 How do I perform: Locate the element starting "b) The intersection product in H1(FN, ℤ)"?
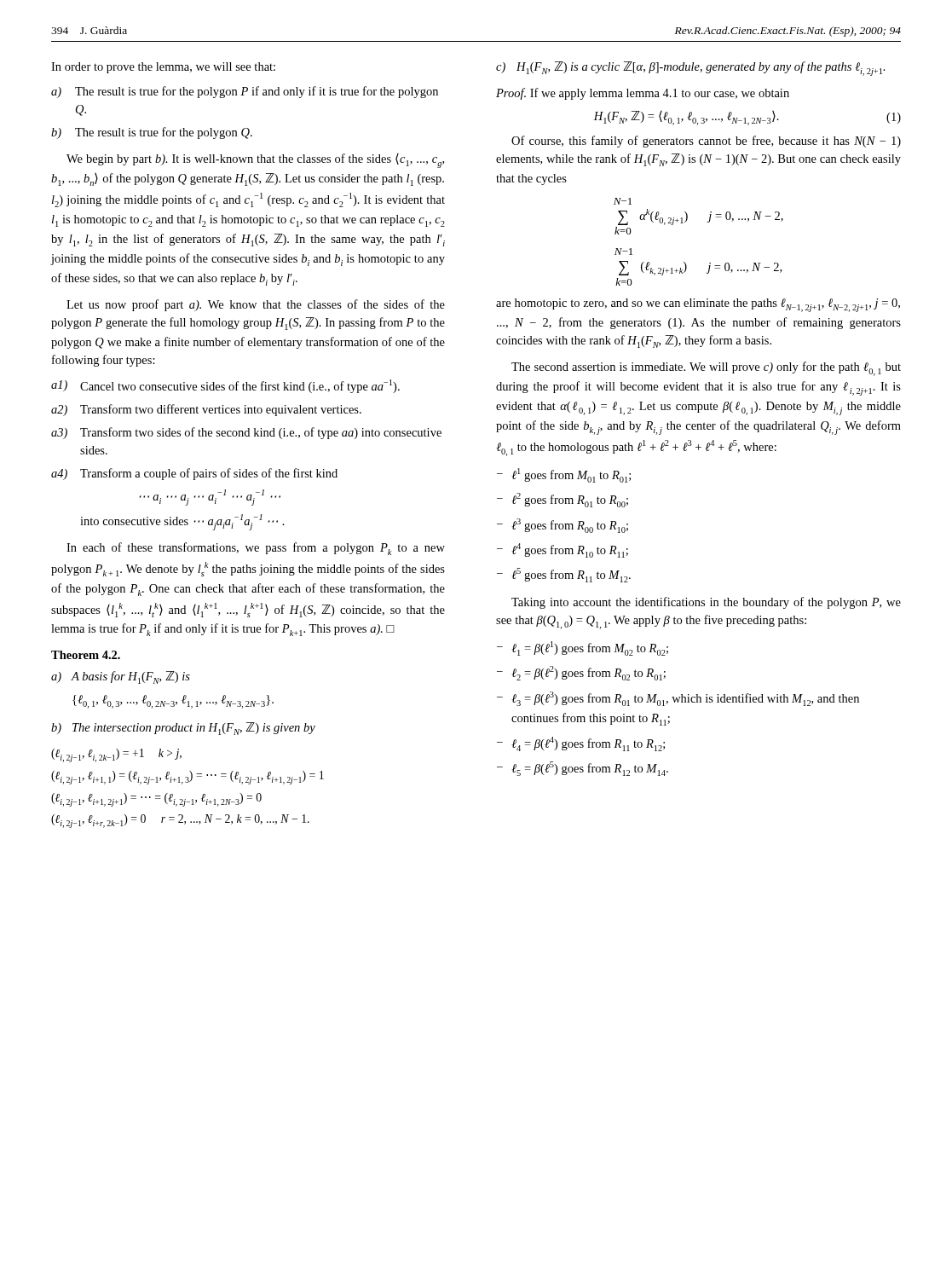(x=183, y=729)
